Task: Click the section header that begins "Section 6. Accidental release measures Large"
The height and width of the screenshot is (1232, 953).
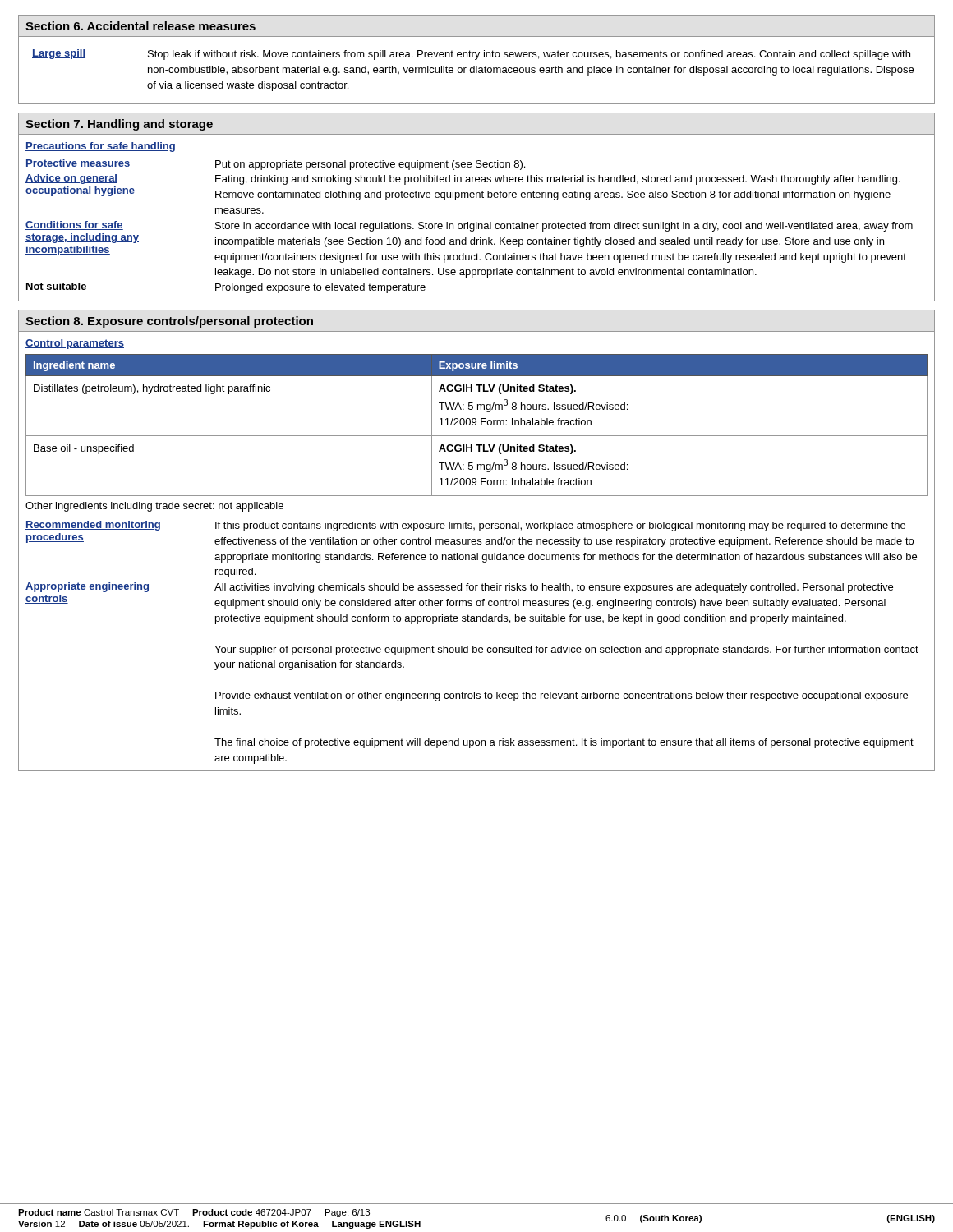Action: [476, 59]
